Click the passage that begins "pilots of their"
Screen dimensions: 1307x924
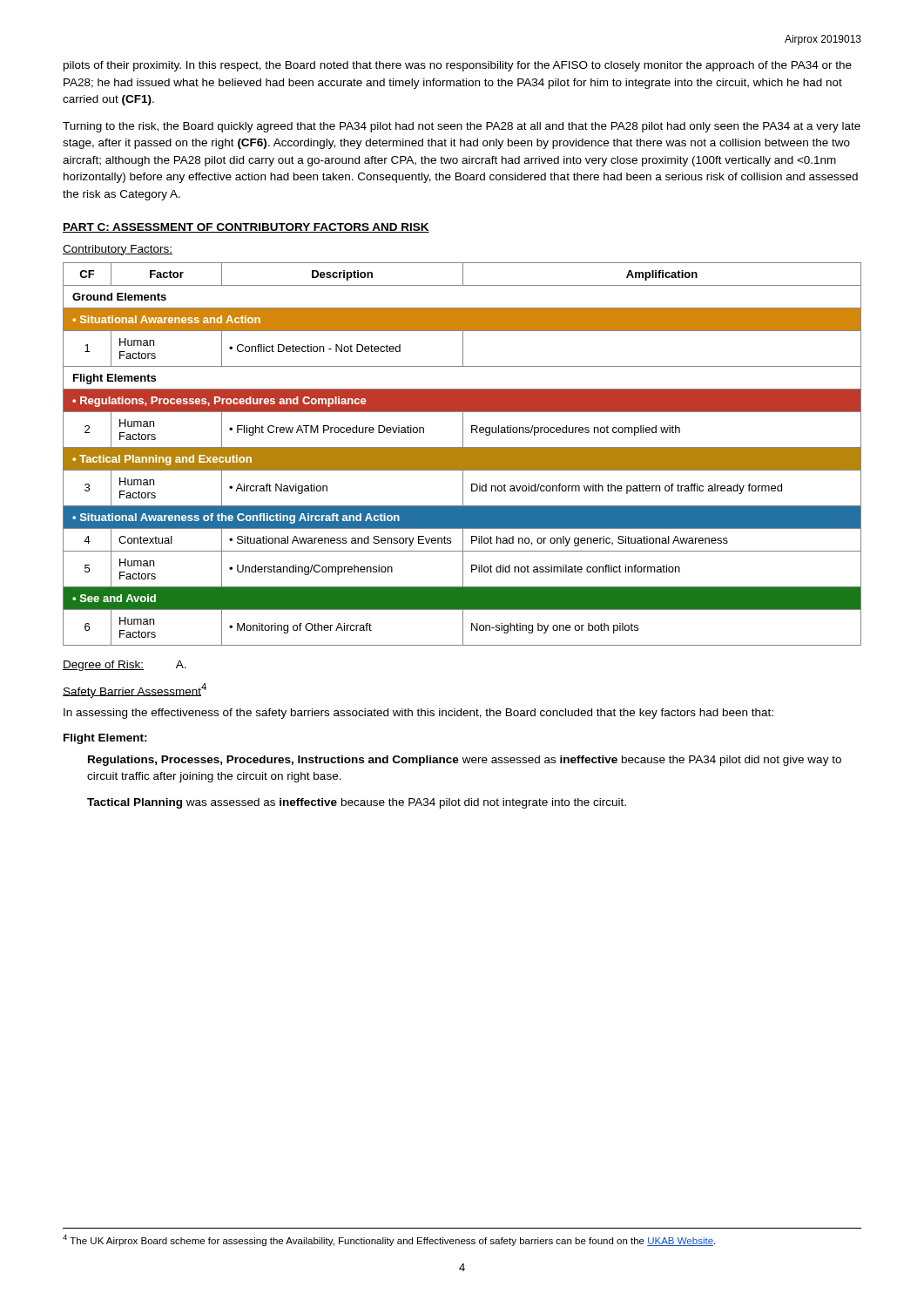tap(457, 82)
